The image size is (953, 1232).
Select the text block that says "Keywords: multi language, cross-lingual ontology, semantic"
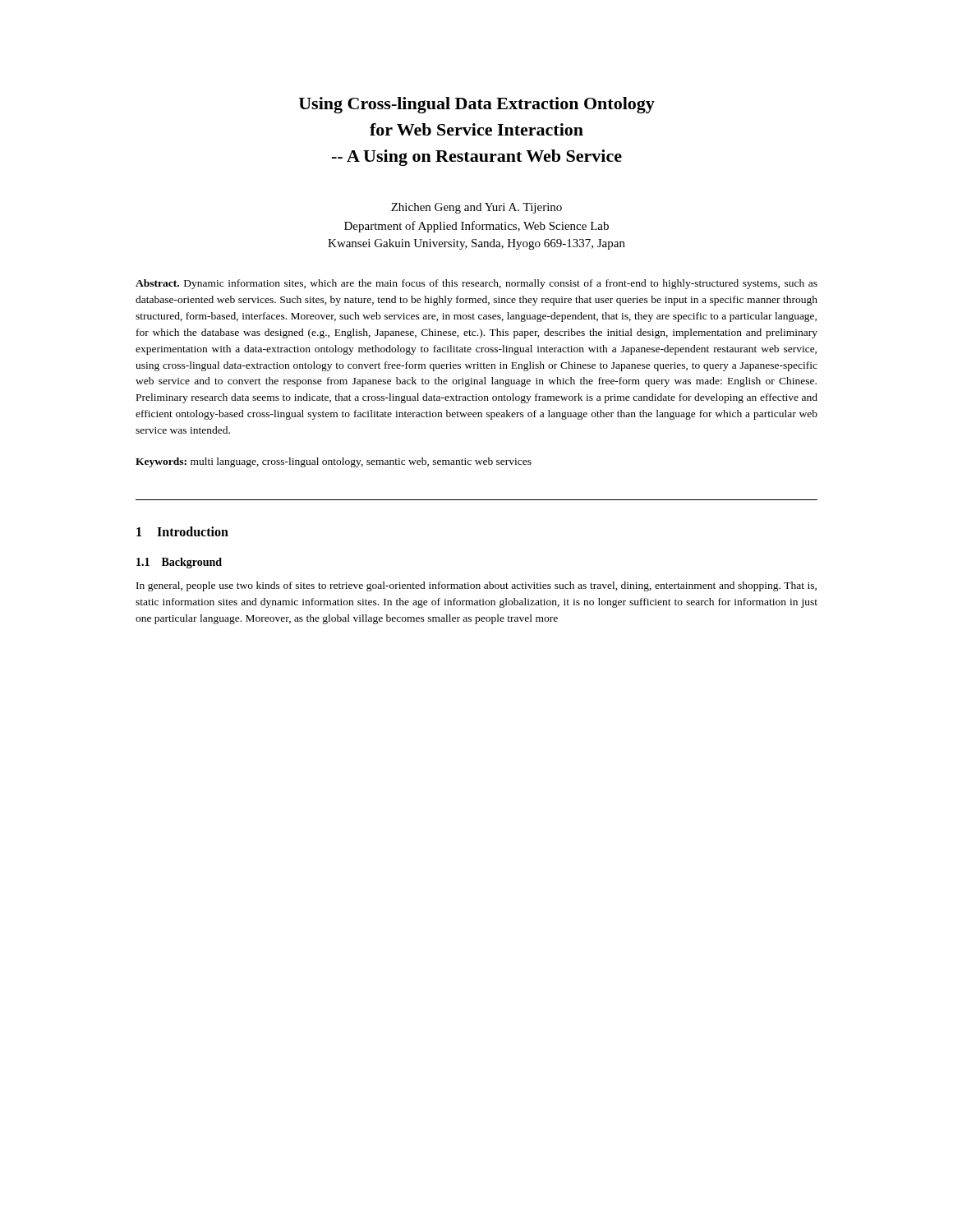pyautogui.click(x=334, y=462)
